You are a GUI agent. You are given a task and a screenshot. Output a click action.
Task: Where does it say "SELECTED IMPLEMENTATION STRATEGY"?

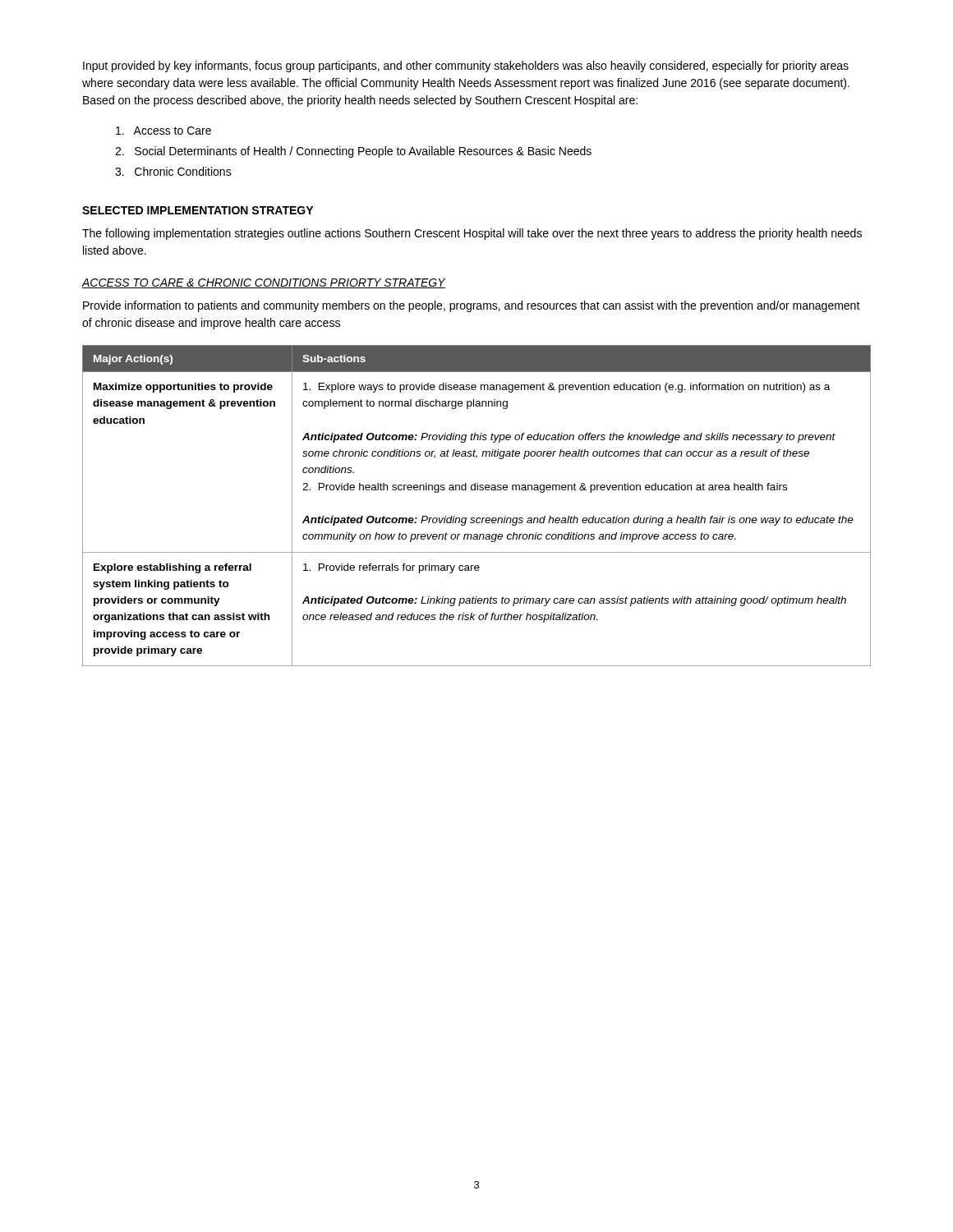[198, 210]
